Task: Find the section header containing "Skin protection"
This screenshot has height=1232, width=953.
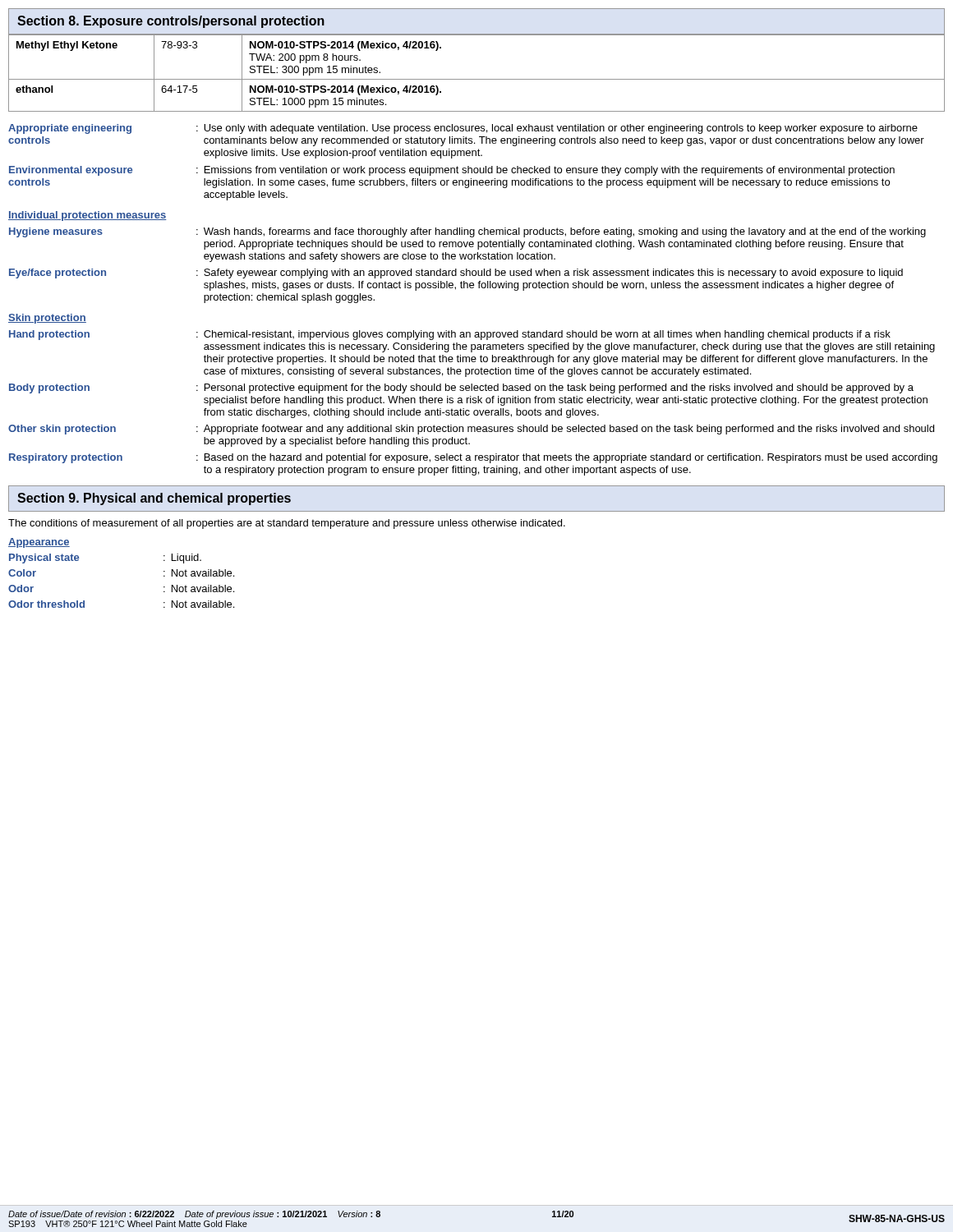Action: click(x=47, y=317)
